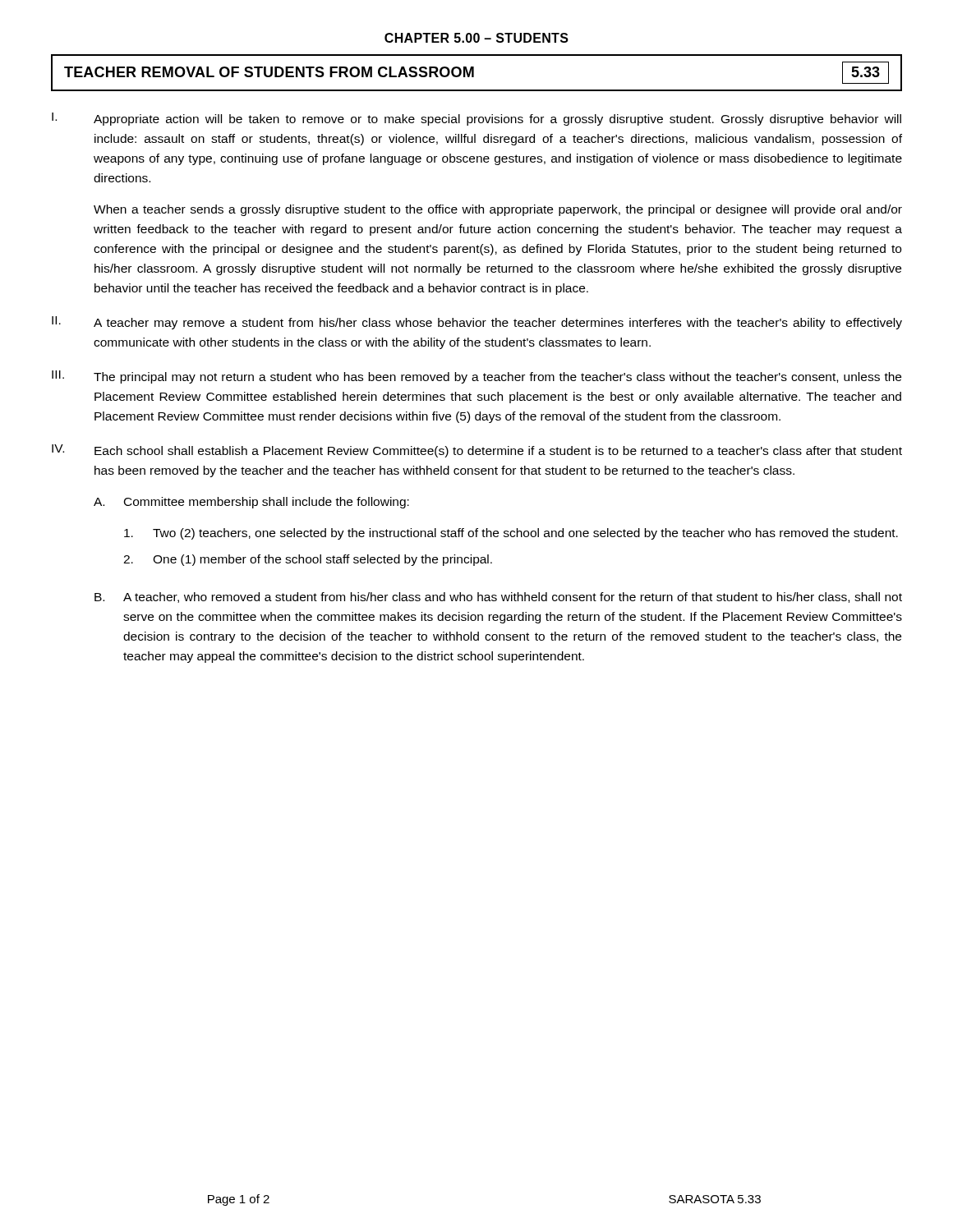Select the list item that reads "II. A teacher may remove a student"
The image size is (953, 1232).
[x=476, y=333]
